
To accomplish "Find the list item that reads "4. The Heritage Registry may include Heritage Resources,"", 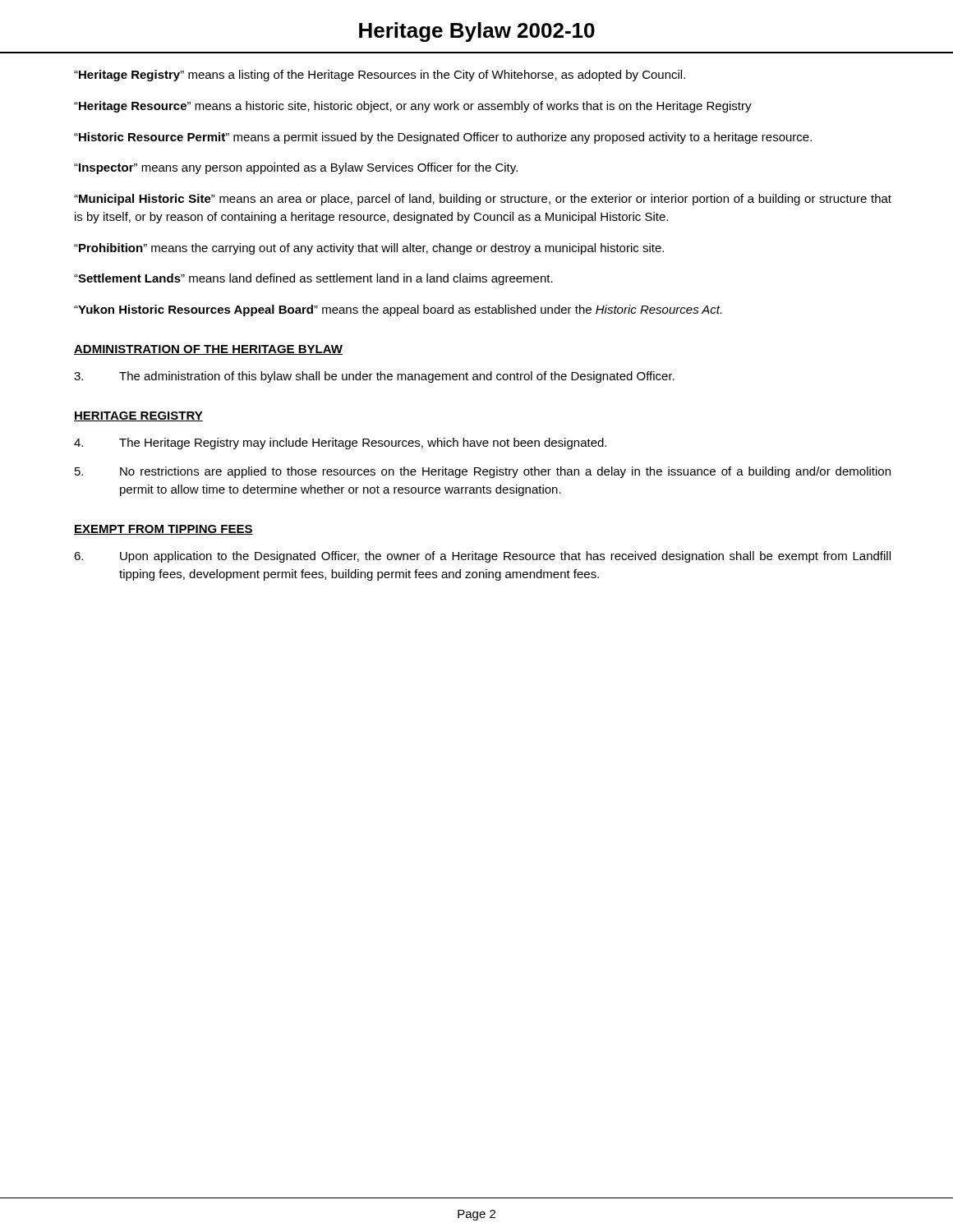I will click(x=483, y=442).
